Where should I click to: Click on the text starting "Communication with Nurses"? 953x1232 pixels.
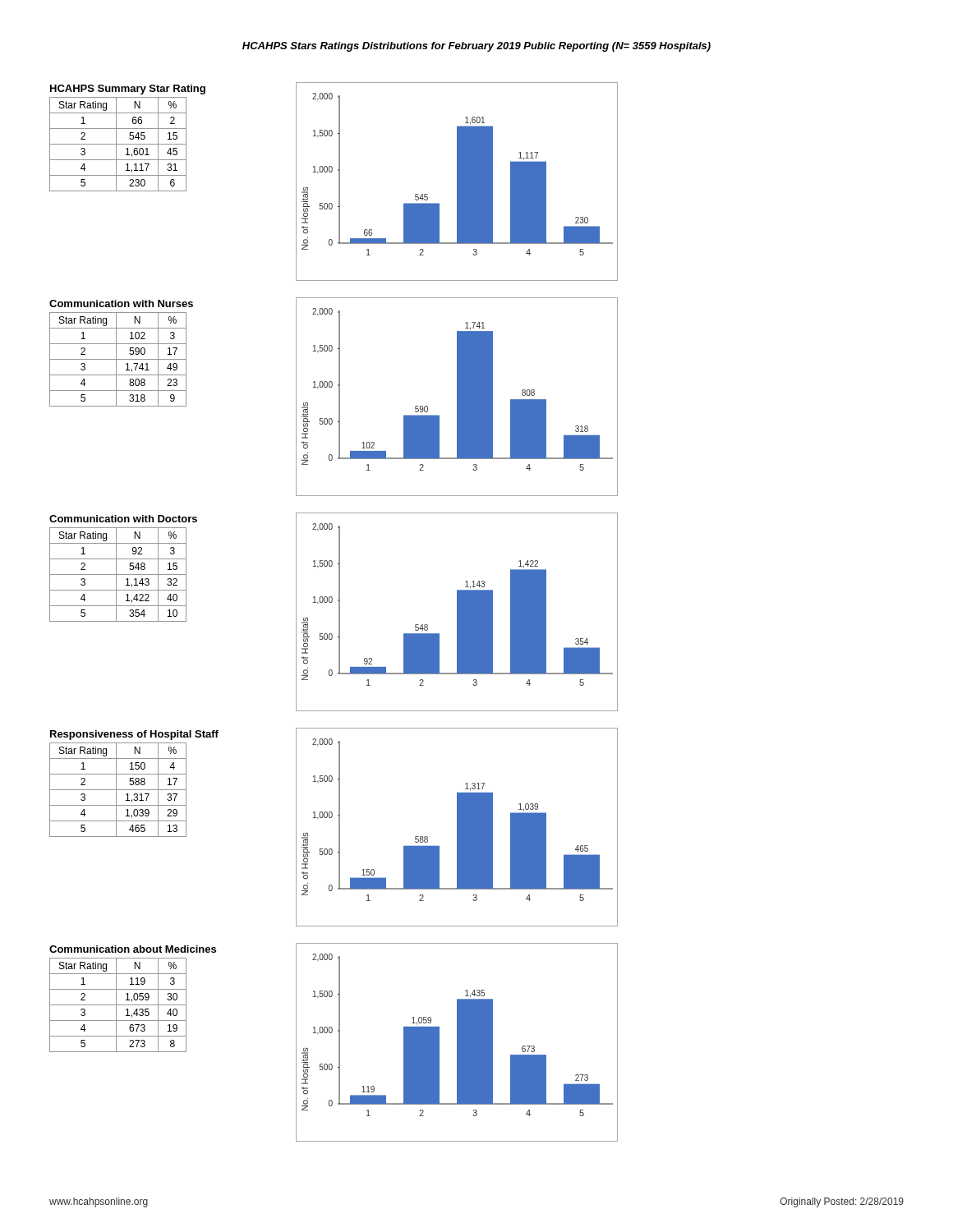(121, 303)
